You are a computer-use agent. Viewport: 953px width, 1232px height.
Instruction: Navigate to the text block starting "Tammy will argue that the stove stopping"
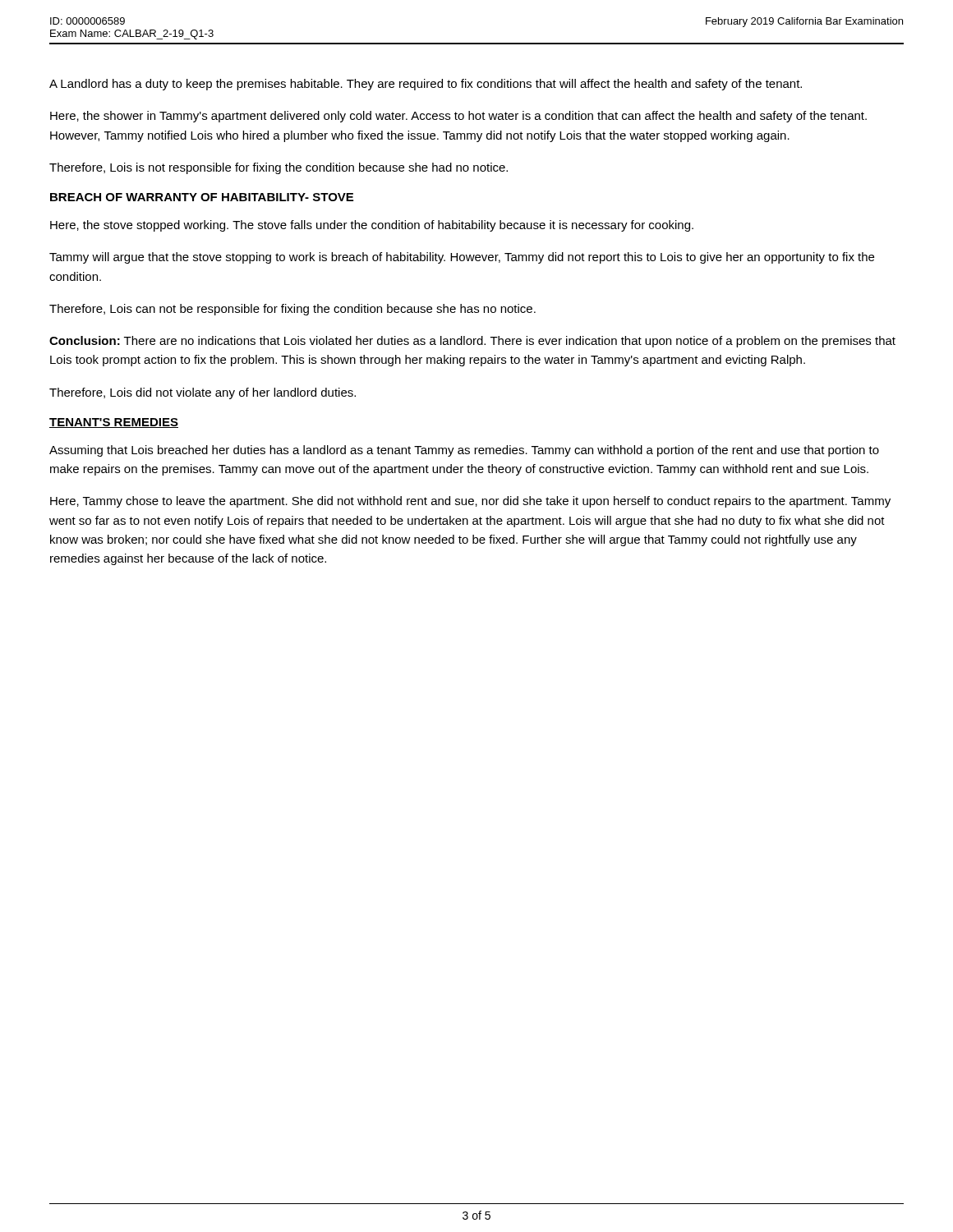pyautogui.click(x=462, y=266)
